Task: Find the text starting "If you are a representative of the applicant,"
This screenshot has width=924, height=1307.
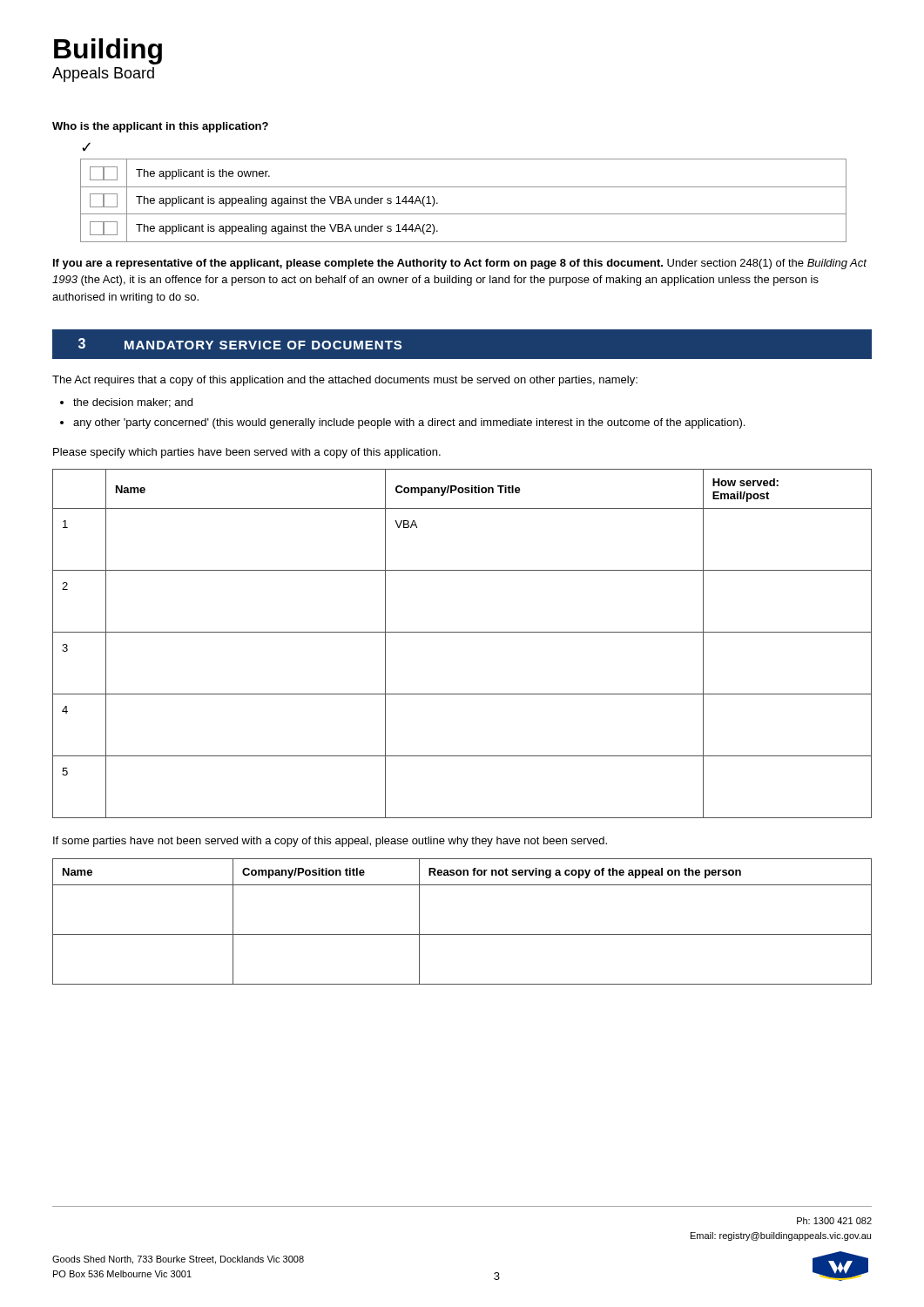Action: tap(459, 279)
